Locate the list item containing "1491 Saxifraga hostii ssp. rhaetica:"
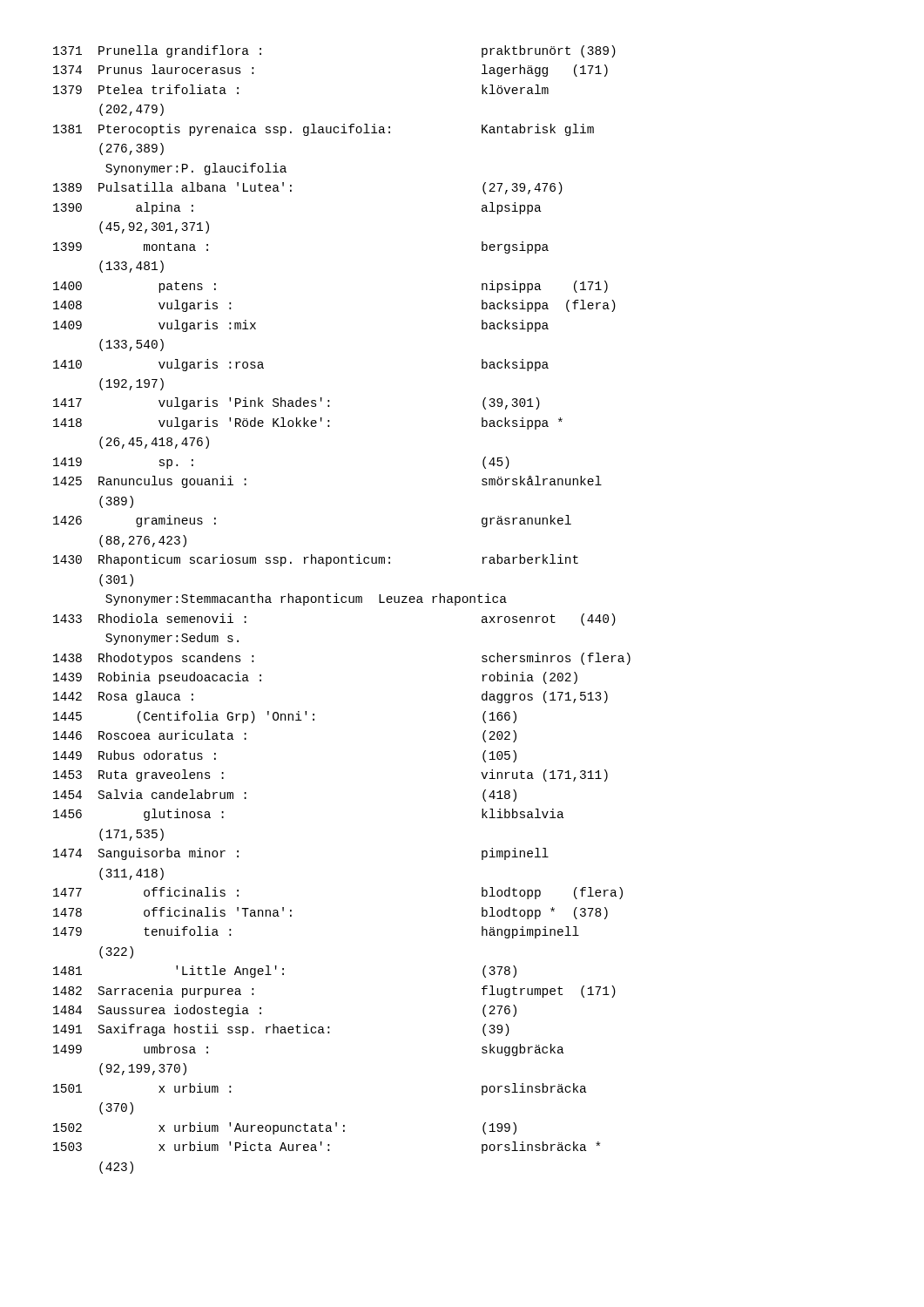Image resolution: width=924 pixels, height=1307 pixels. tap(281, 1030)
